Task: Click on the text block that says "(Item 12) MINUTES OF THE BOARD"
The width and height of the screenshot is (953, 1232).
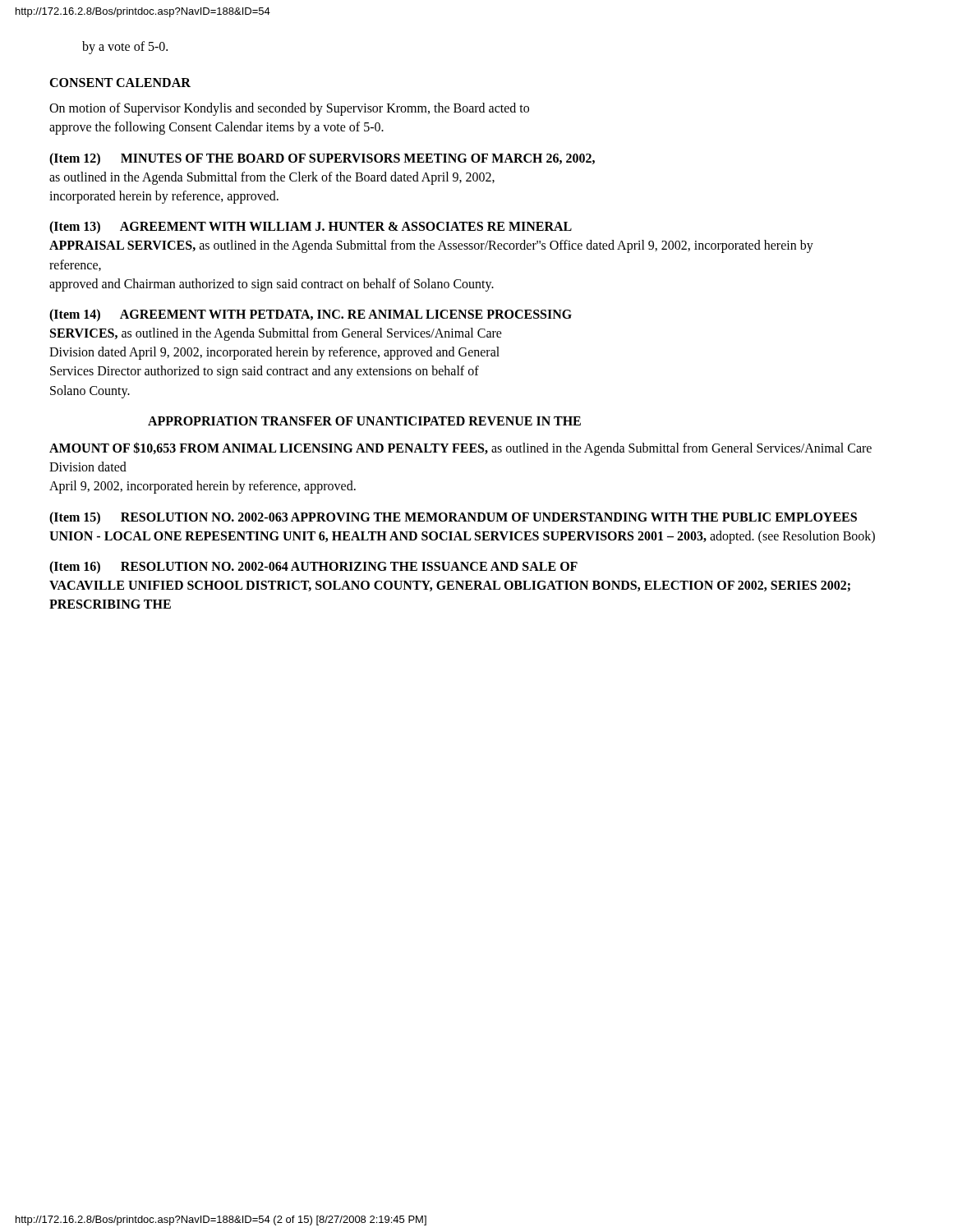Action: 322,177
